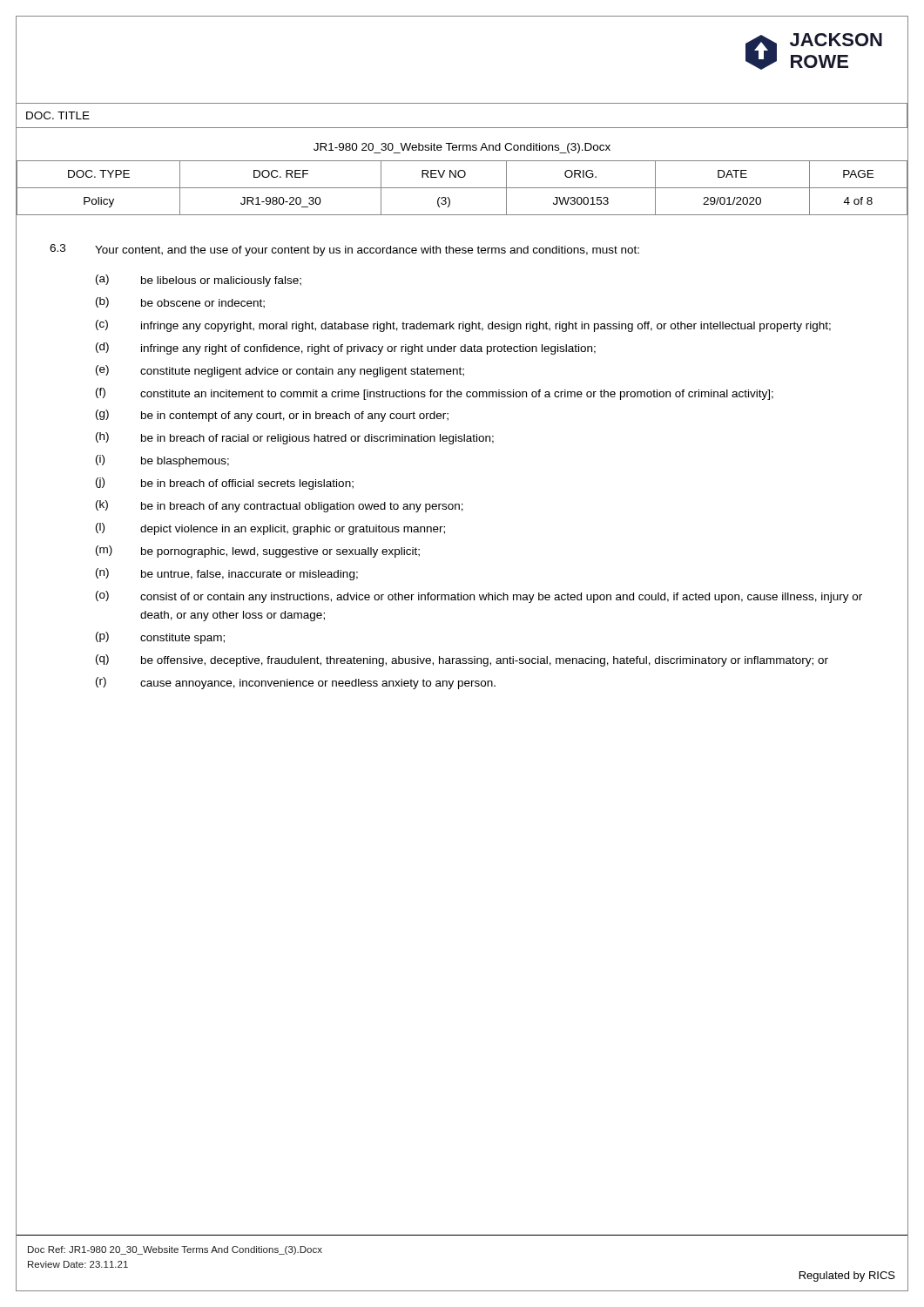This screenshot has height=1307, width=924.
Task: Click on the list item containing "(m) be pornographic,"
Action: [x=258, y=552]
